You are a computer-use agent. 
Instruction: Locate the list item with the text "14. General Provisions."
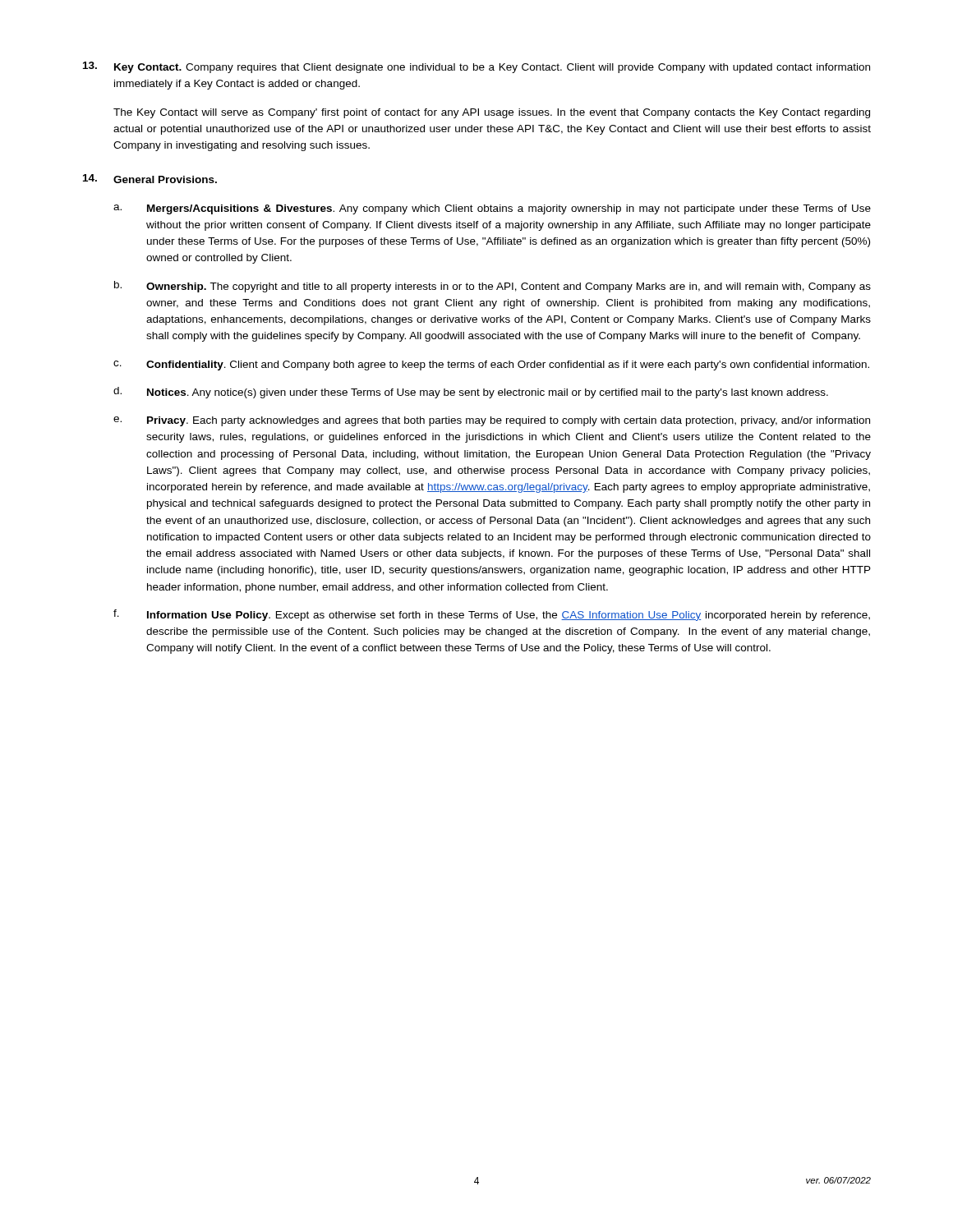pyautogui.click(x=150, y=180)
